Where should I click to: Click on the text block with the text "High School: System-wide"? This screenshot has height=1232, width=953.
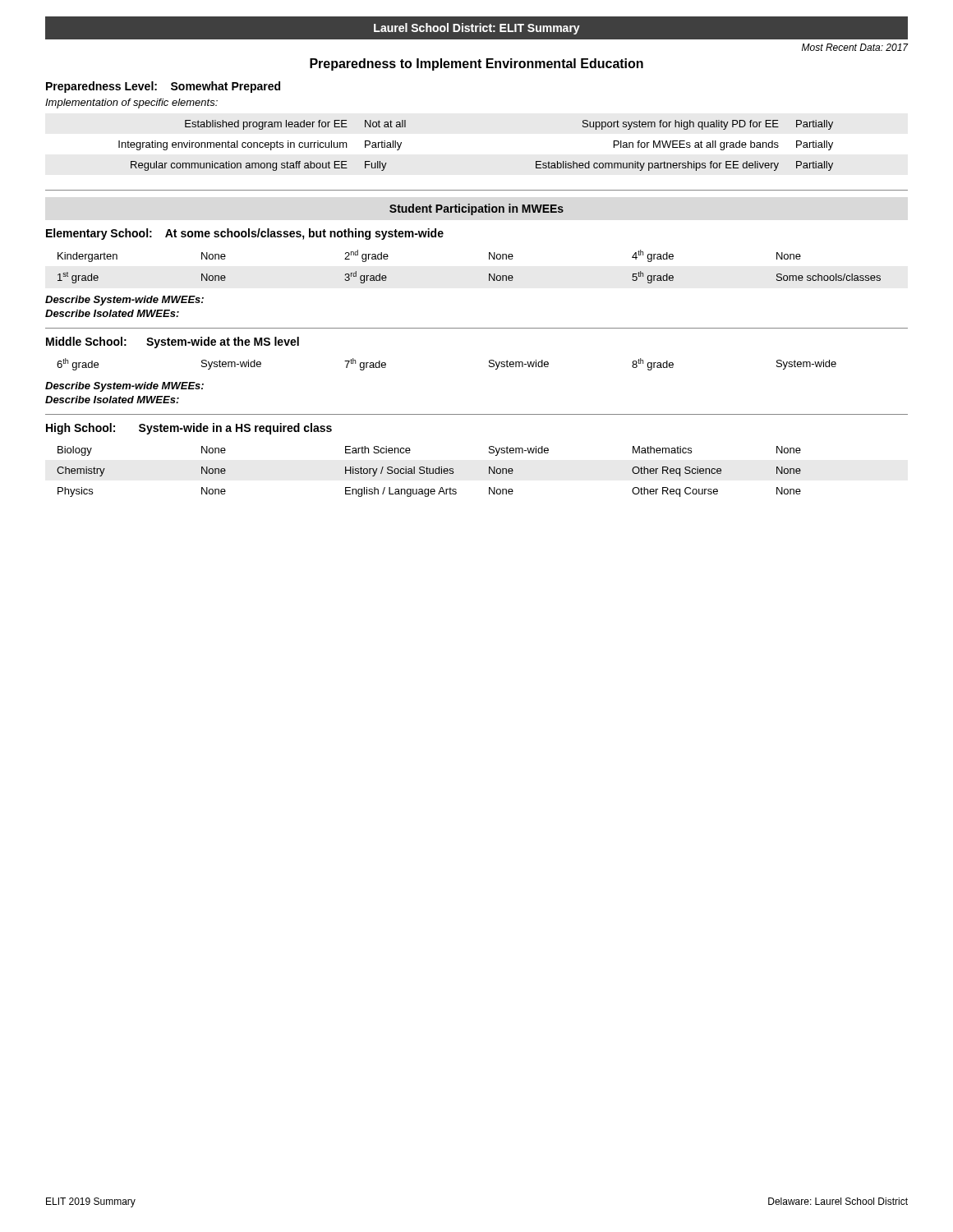(189, 428)
